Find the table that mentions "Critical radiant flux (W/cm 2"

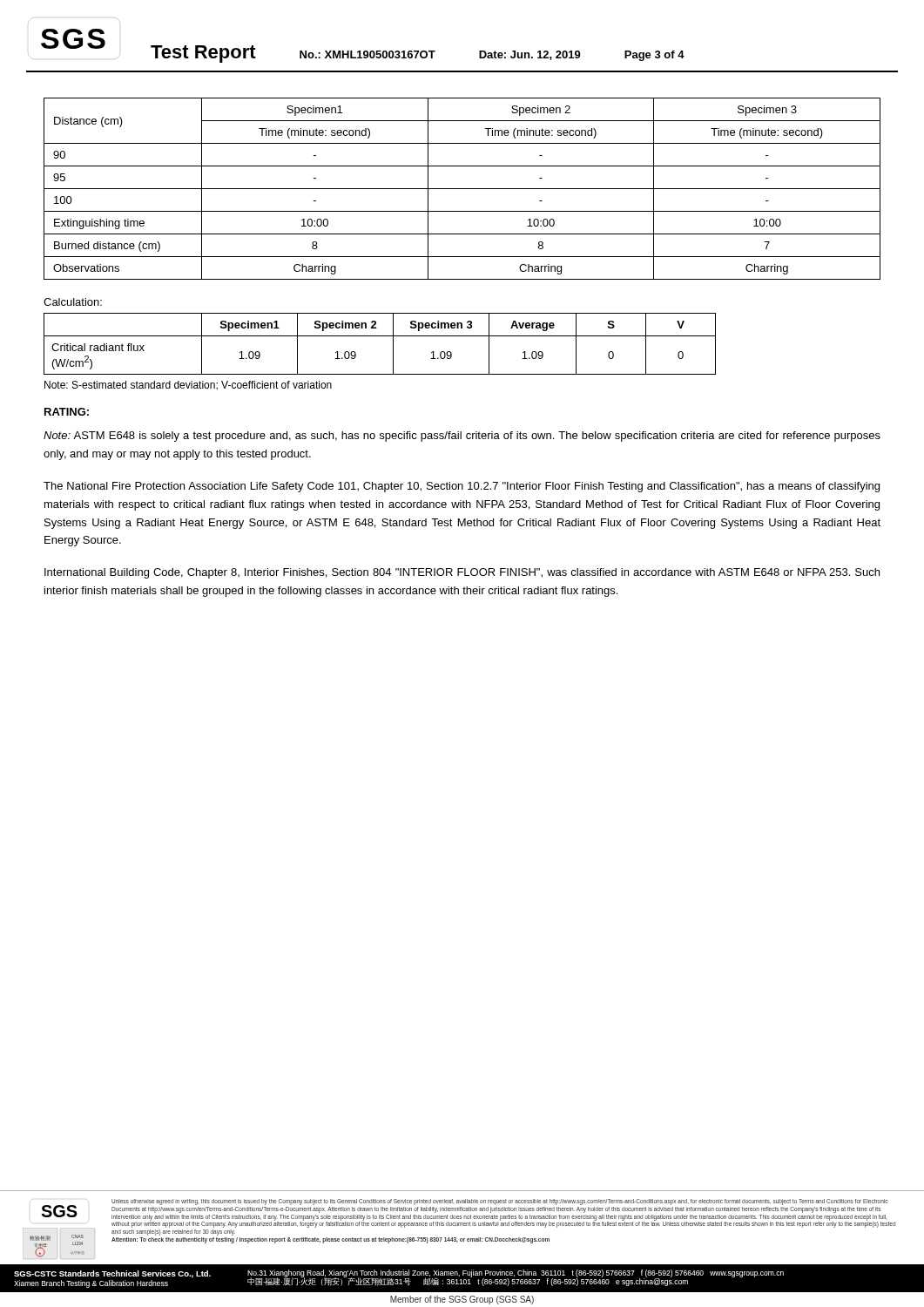pos(462,344)
